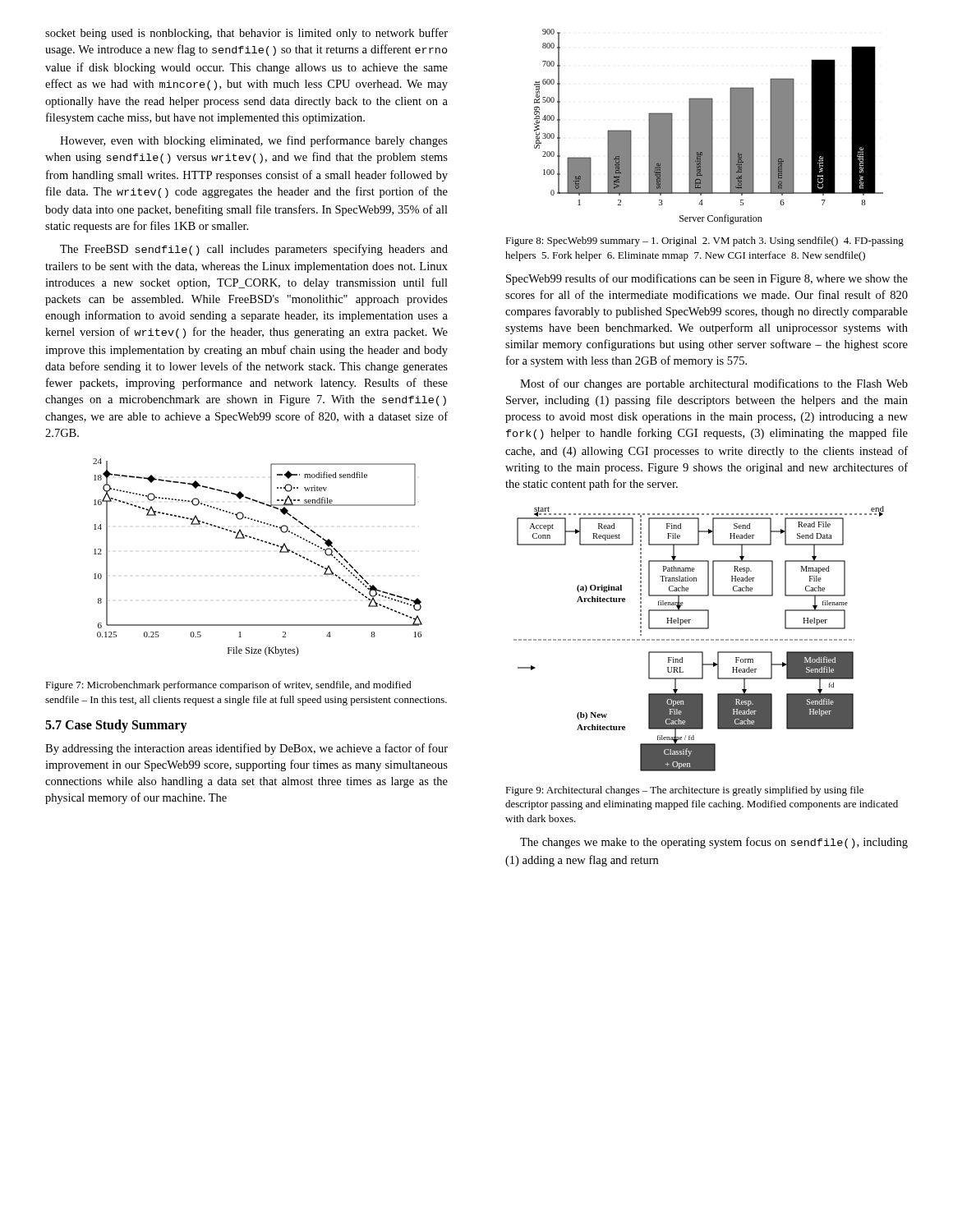This screenshot has width=953, height=1232.
Task: Locate the flowchart
Action: [x=707, y=640]
